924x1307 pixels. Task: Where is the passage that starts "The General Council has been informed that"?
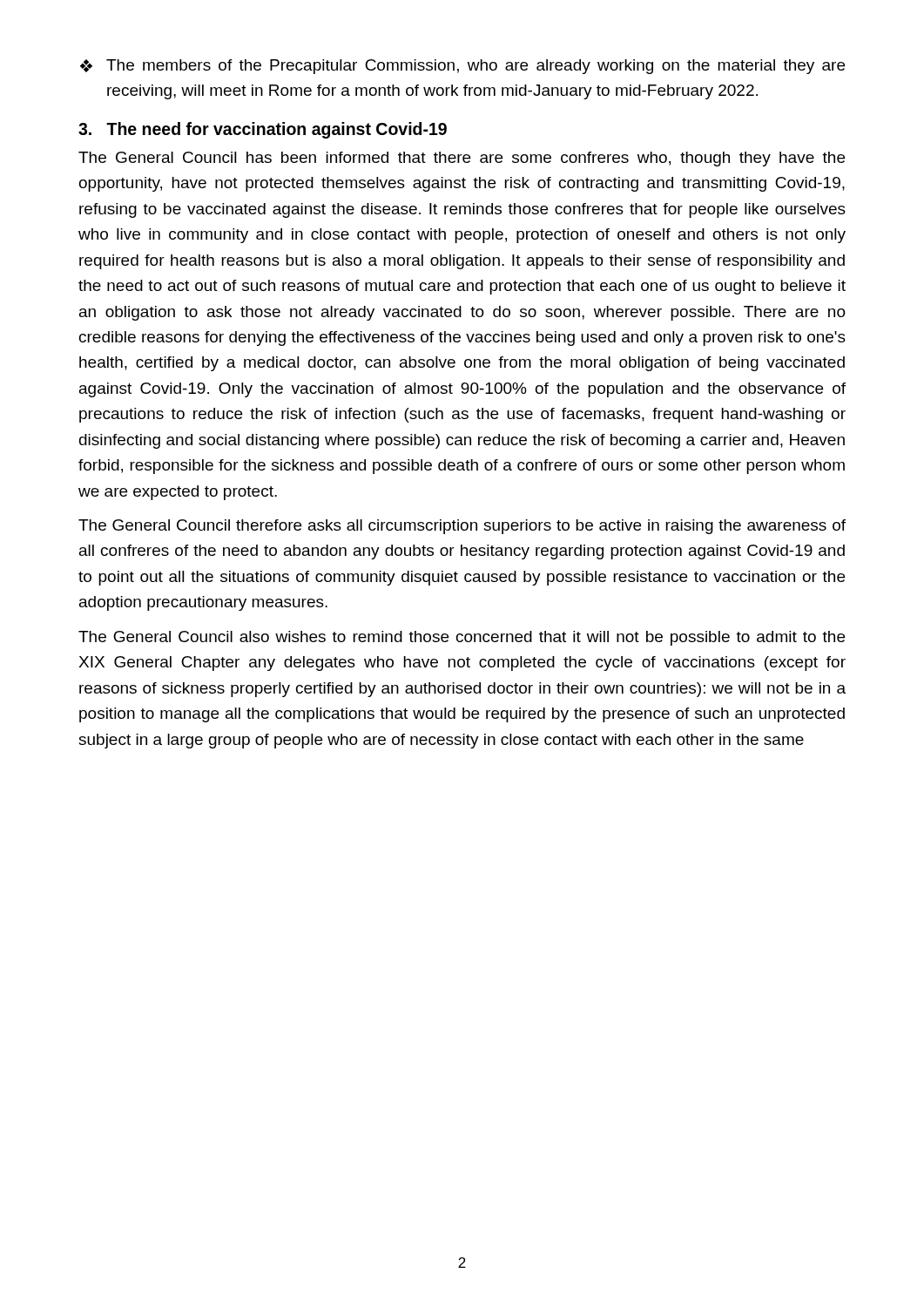coord(462,324)
